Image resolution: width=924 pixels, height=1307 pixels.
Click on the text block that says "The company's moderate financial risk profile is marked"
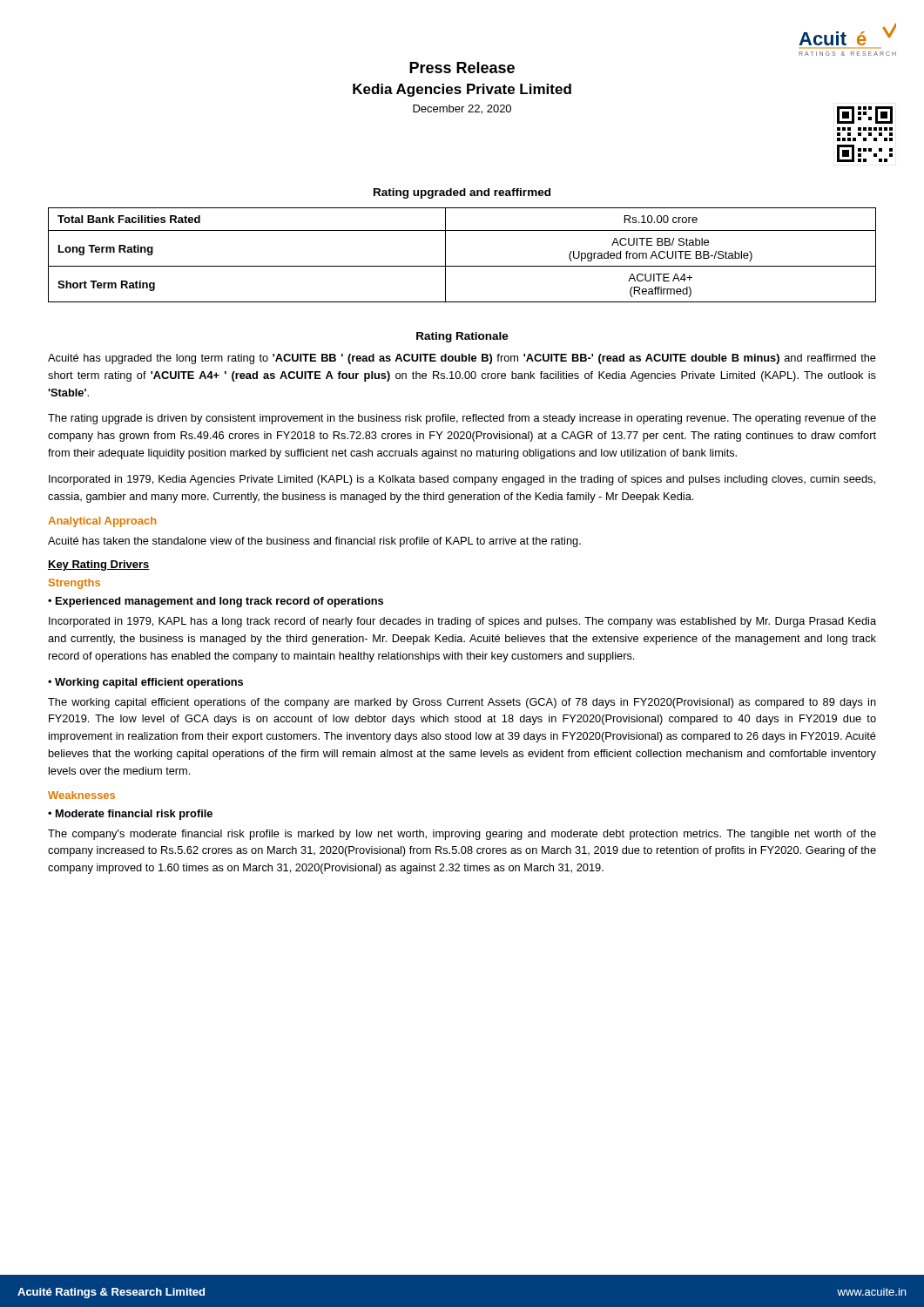click(x=462, y=850)
